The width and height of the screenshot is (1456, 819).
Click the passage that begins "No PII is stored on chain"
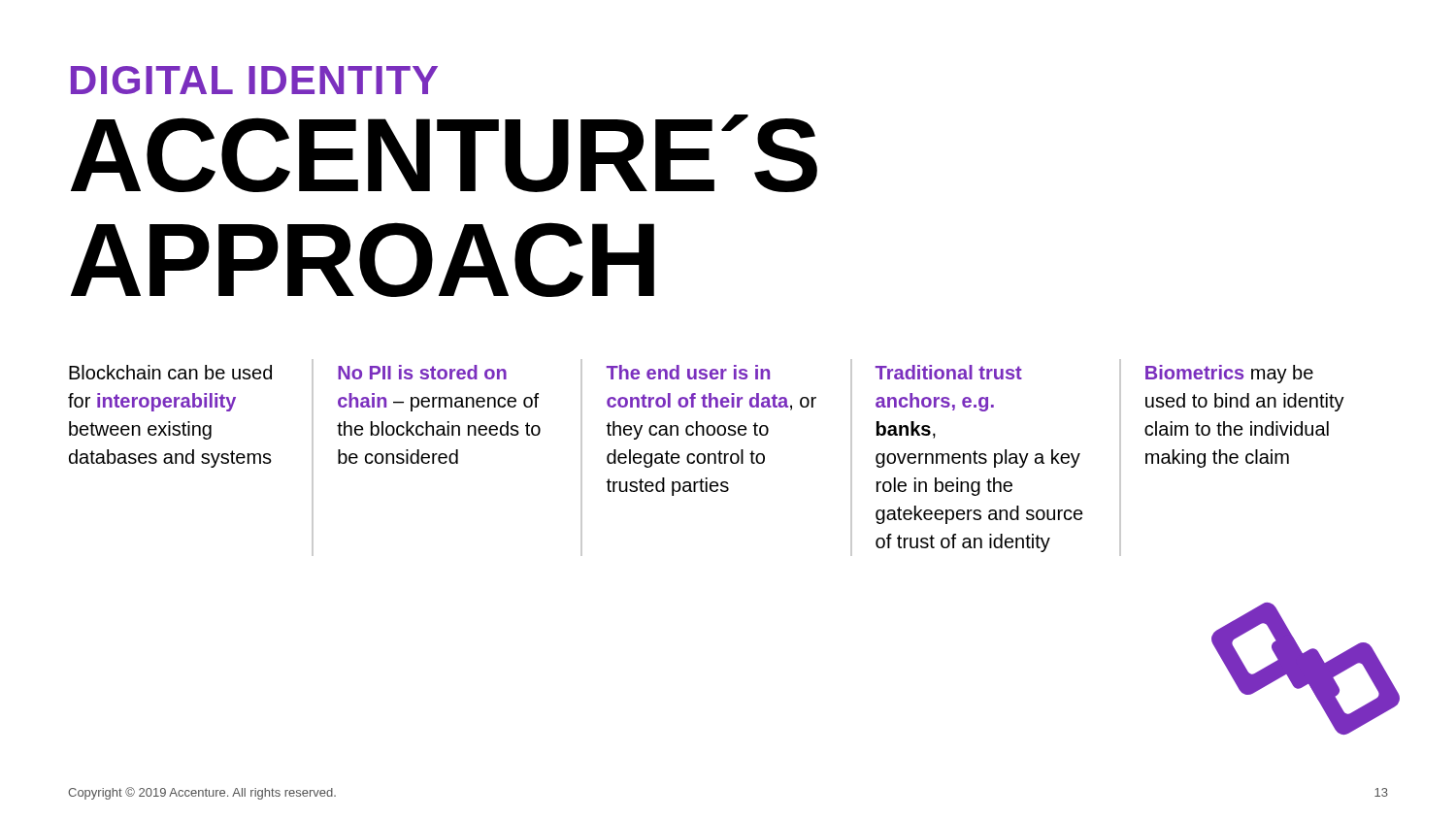[439, 415]
